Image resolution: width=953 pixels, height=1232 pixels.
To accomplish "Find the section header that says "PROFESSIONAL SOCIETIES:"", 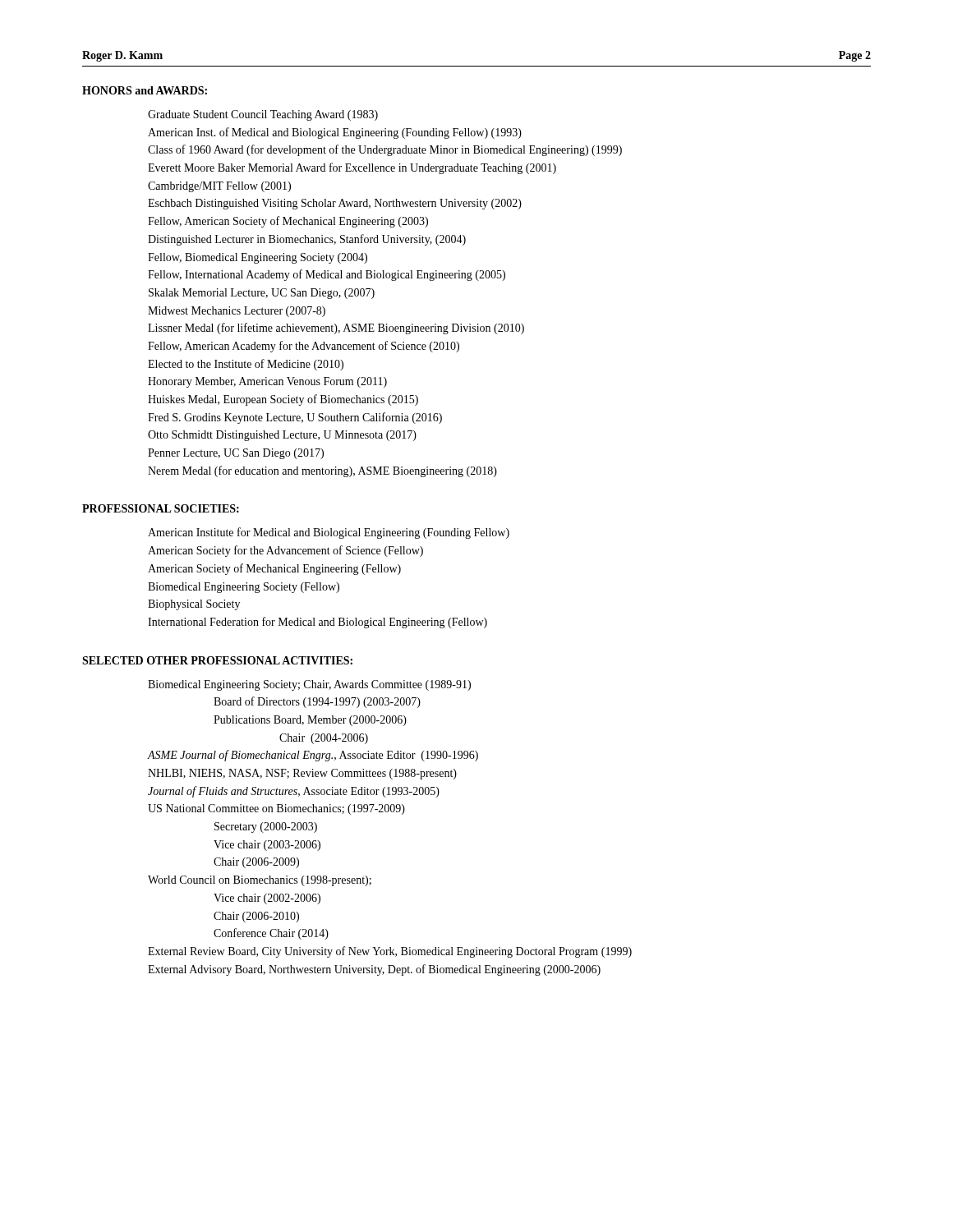I will click(x=161, y=509).
